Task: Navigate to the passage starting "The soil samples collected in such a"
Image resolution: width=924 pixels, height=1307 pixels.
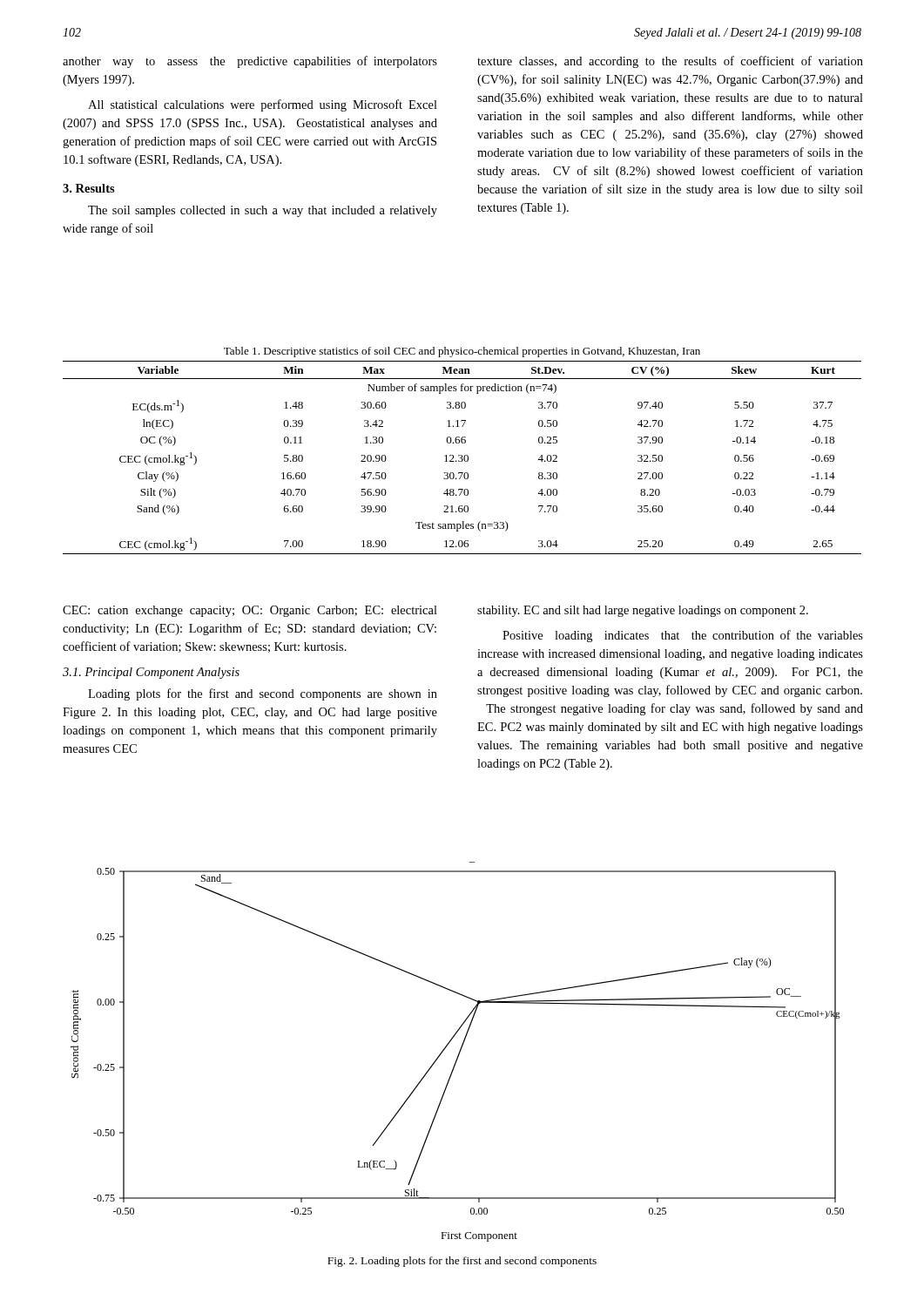Action: pyautogui.click(x=250, y=220)
